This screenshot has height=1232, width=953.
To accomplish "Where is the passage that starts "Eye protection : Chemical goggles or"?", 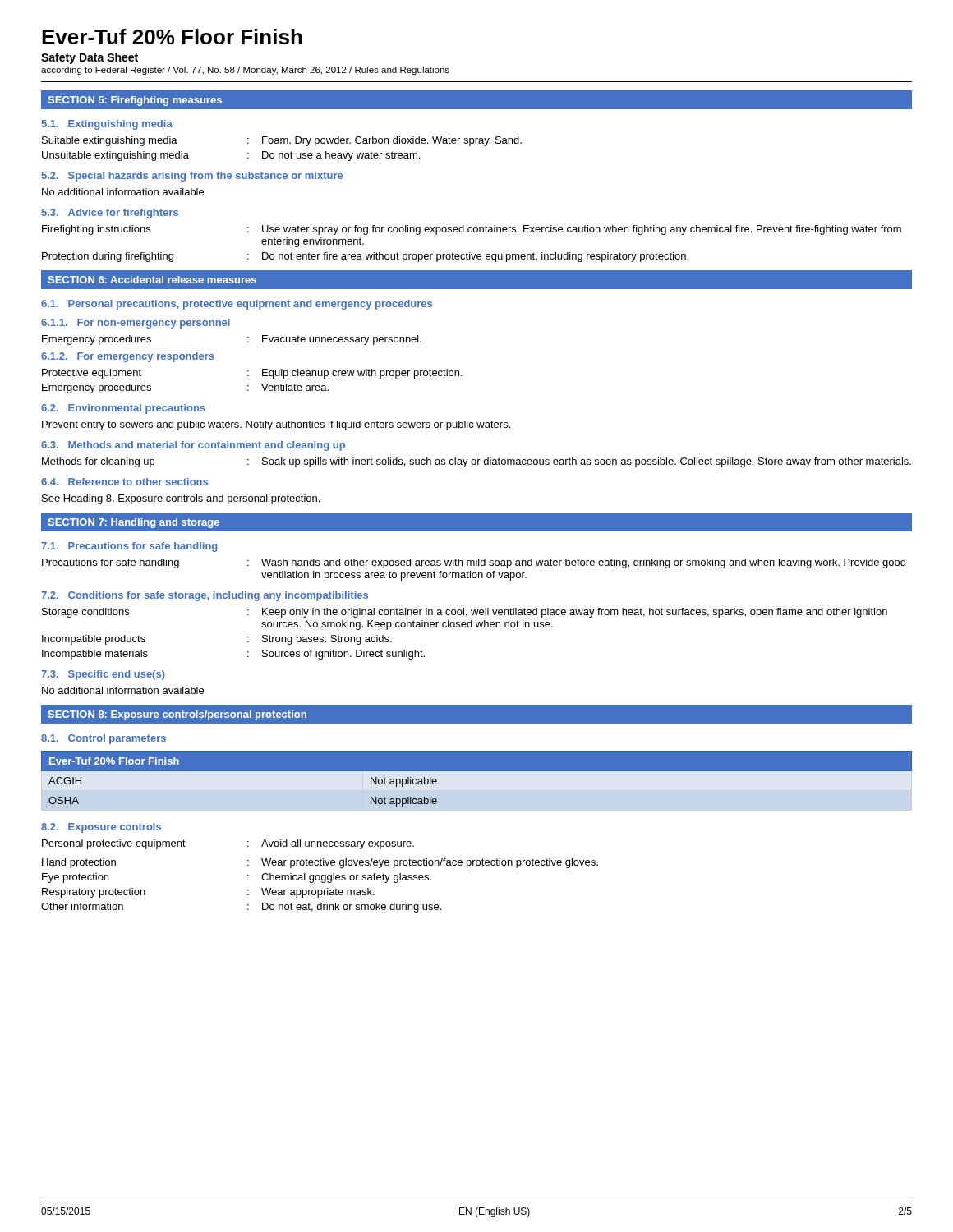I will pyautogui.click(x=73, y=878).
